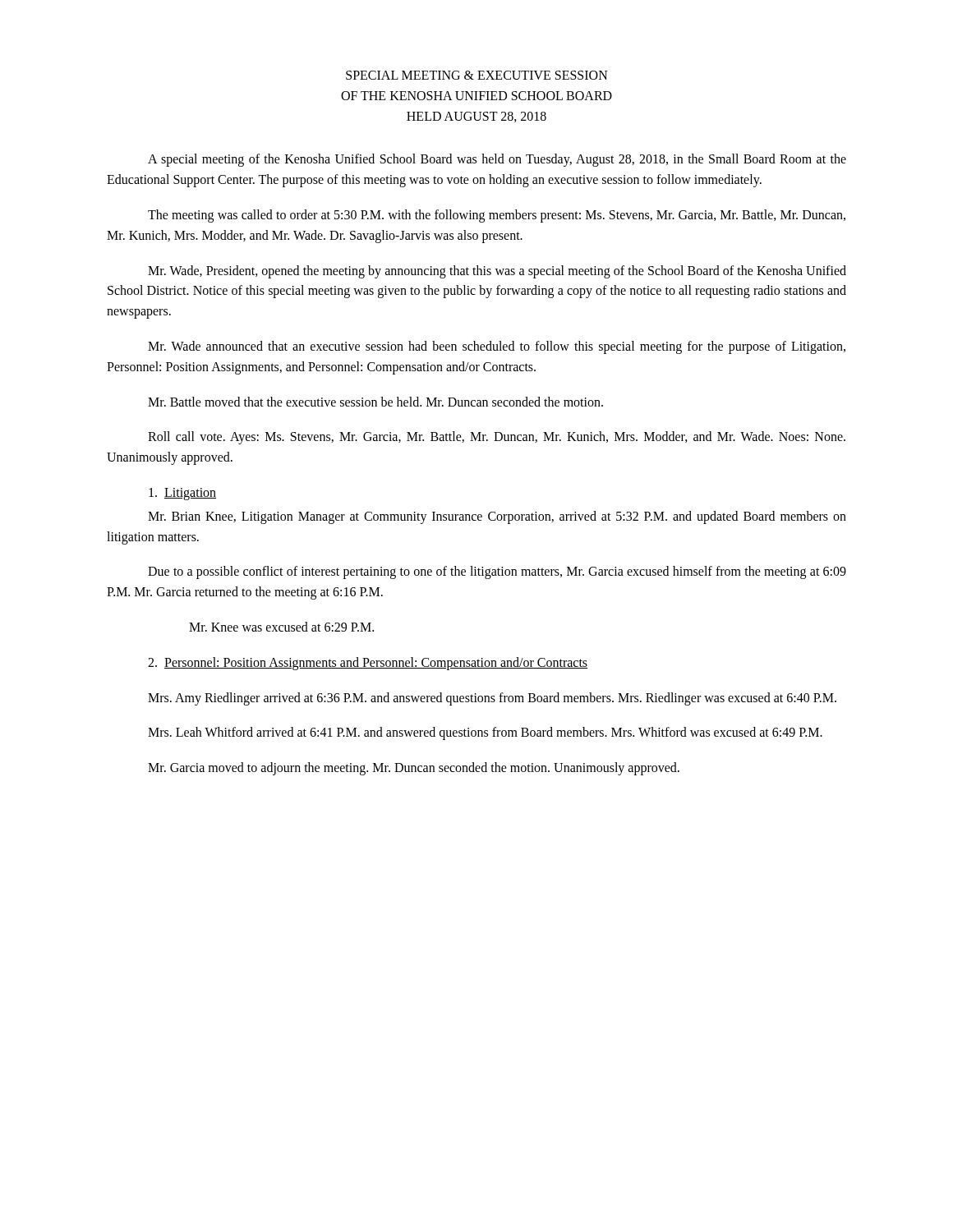The height and width of the screenshot is (1232, 953).
Task: Locate the text block with the text "Mrs. Leah Whitford arrived at 6:41"
Action: pyautogui.click(x=485, y=732)
